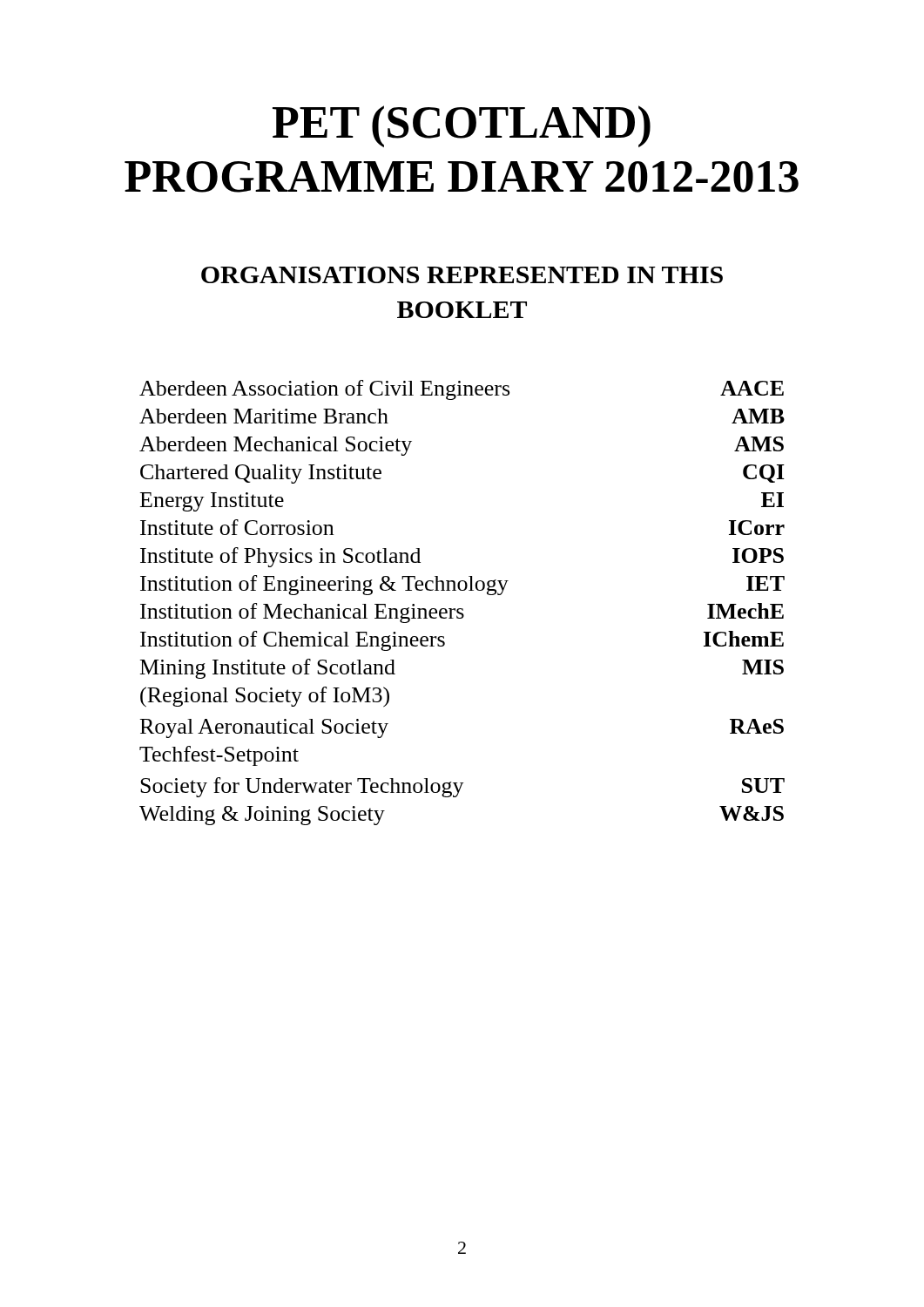Screen dimensions: 1307x924
Task: Click on the passage starting "Institute of Corrosion"
Action: click(x=235, y=527)
